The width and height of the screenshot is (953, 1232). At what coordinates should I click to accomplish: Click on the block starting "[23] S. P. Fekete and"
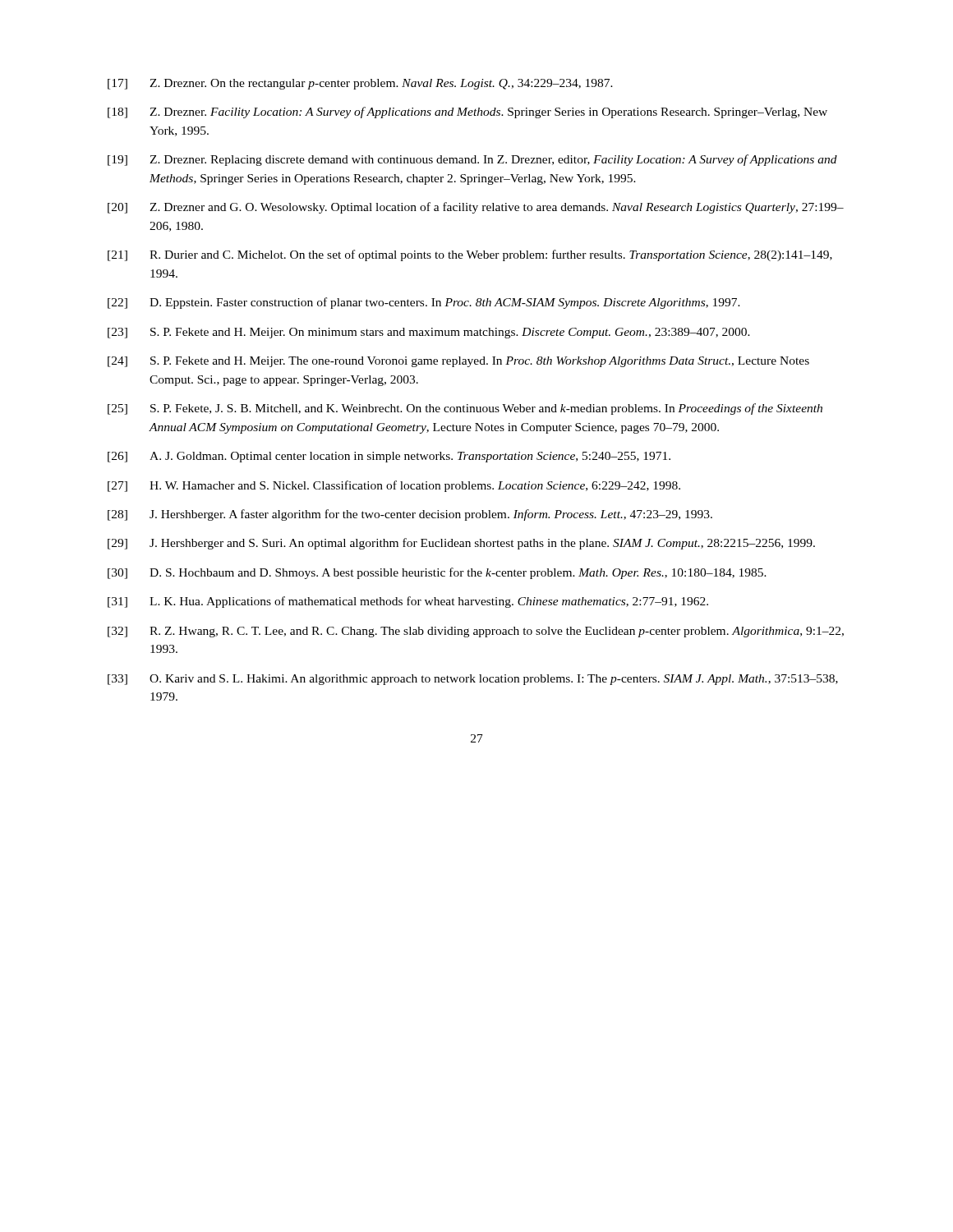pos(476,332)
